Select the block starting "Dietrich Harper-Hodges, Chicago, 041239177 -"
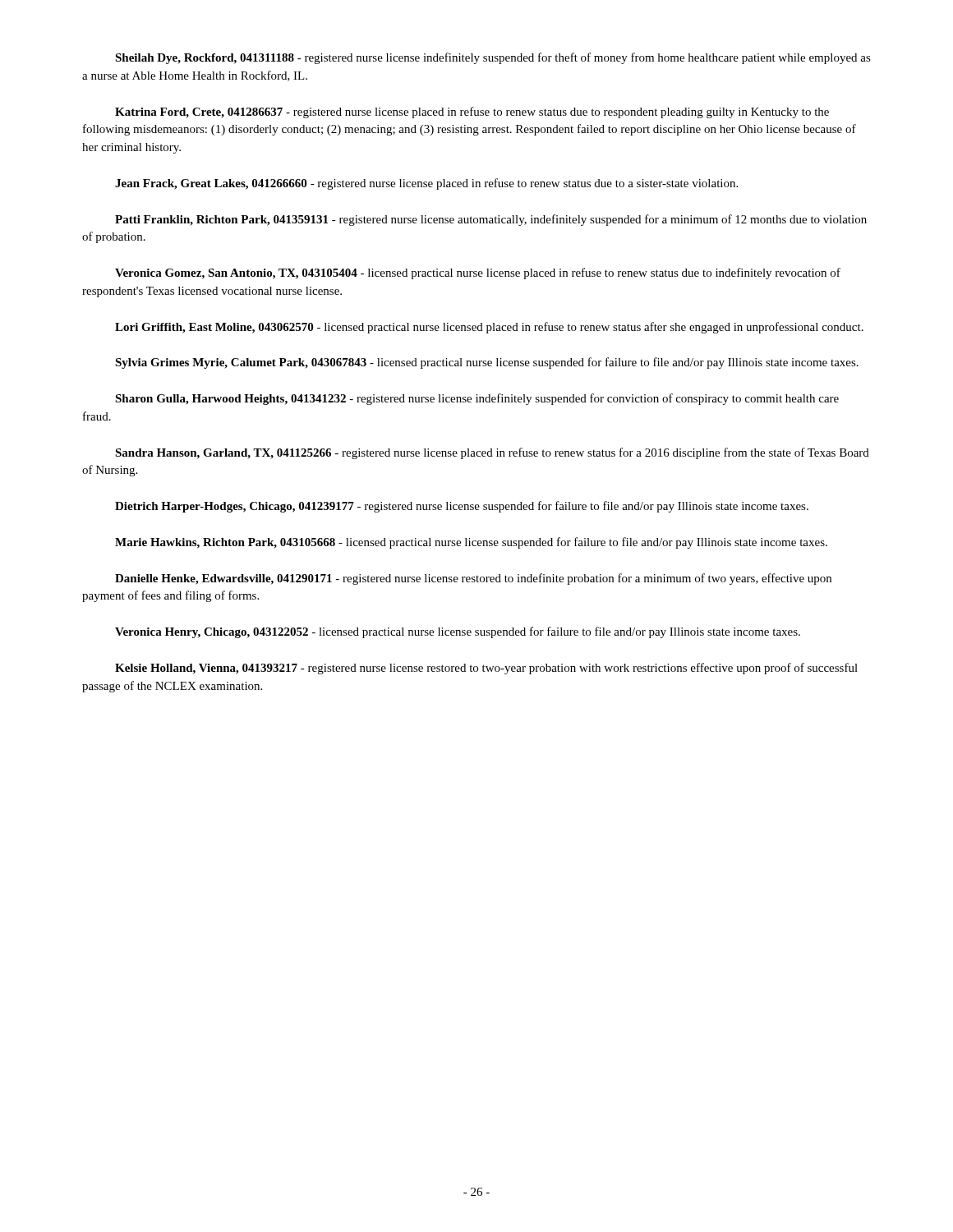Image resolution: width=953 pixels, height=1232 pixels. (x=476, y=507)
